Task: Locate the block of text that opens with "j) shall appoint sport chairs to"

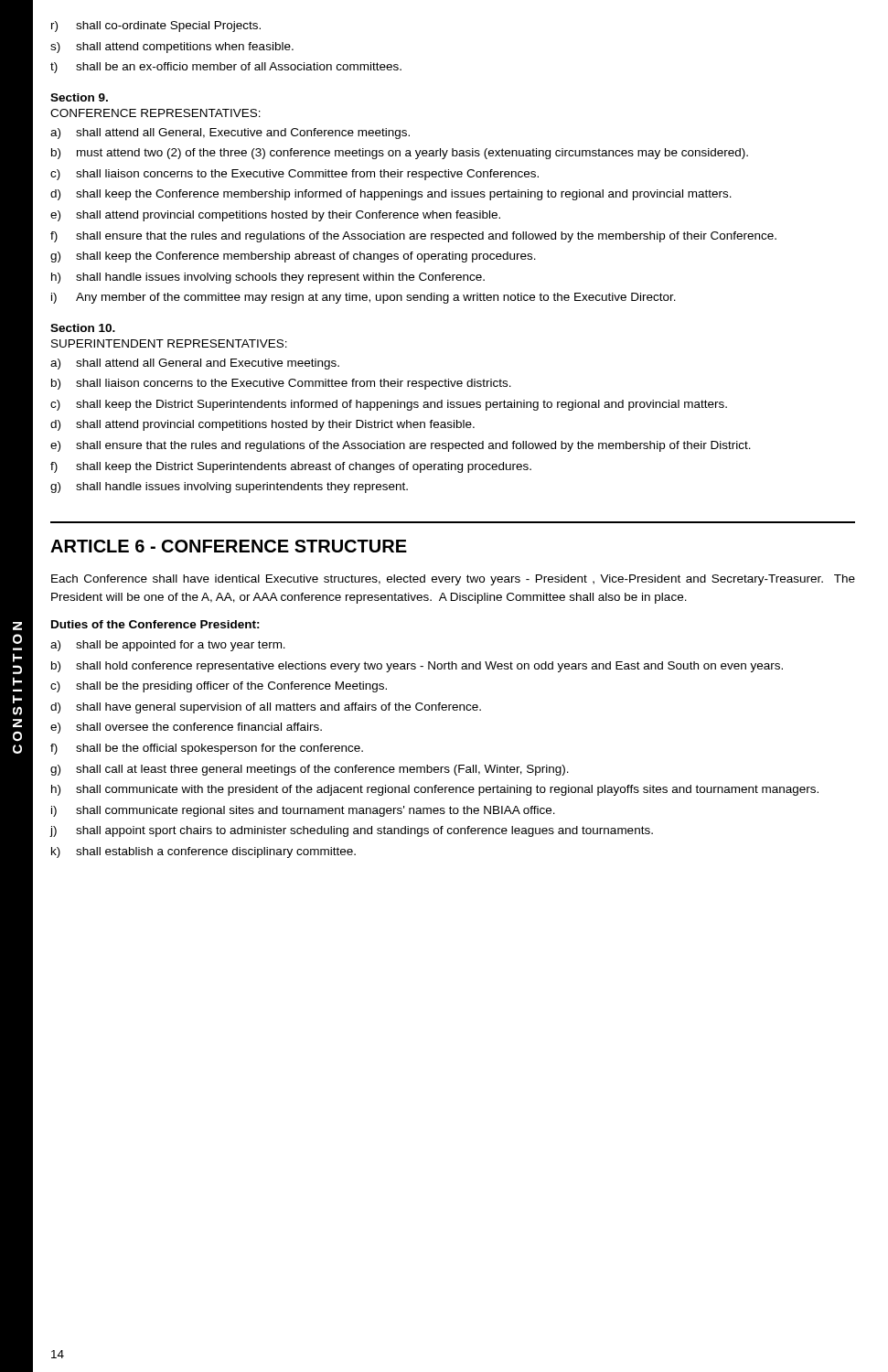Action: coord(453,831)
